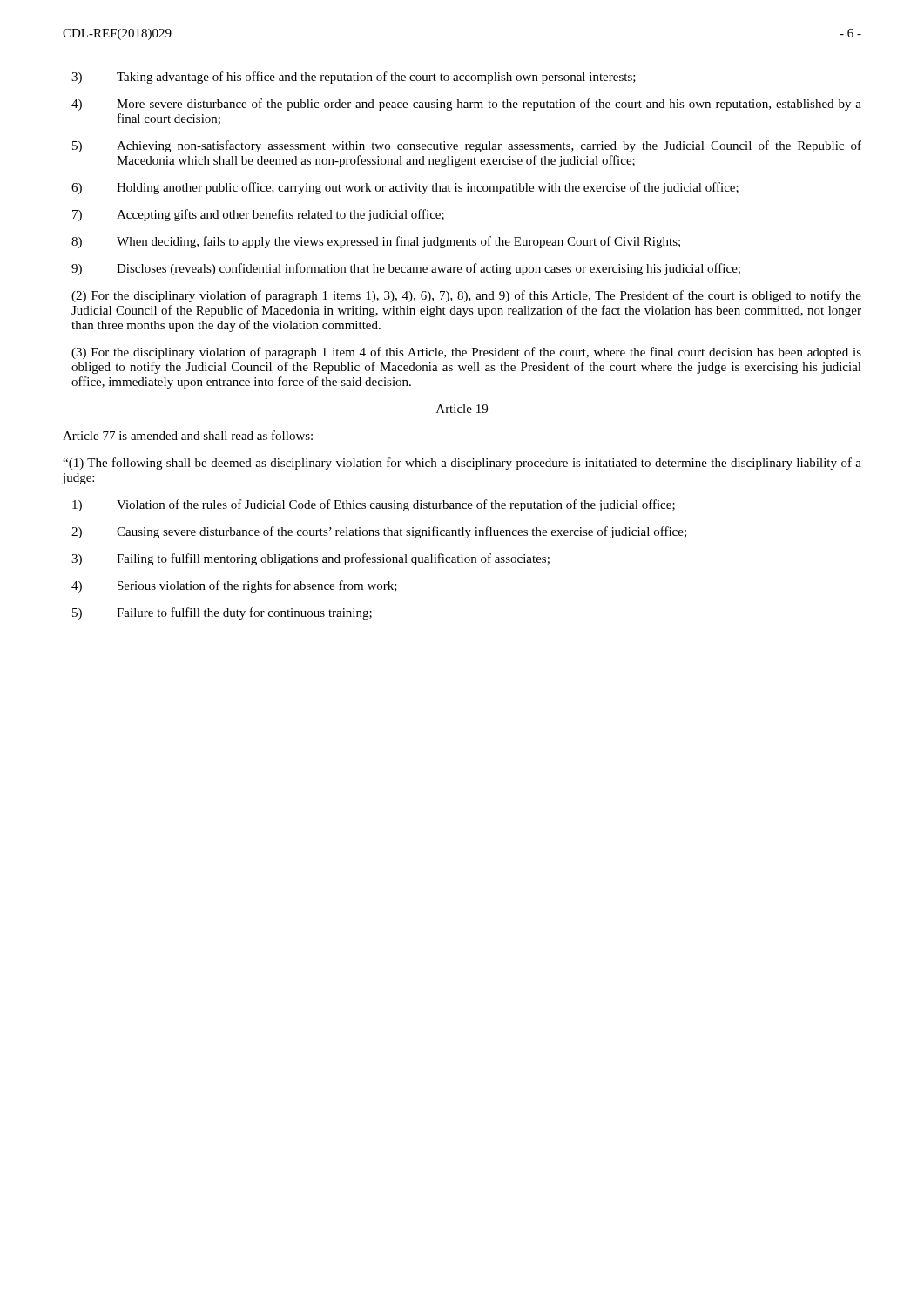Click the passage that begins "8) When deciding, fails"
Viewport: 924px width, 1307px height.
[x=462, y=242]
